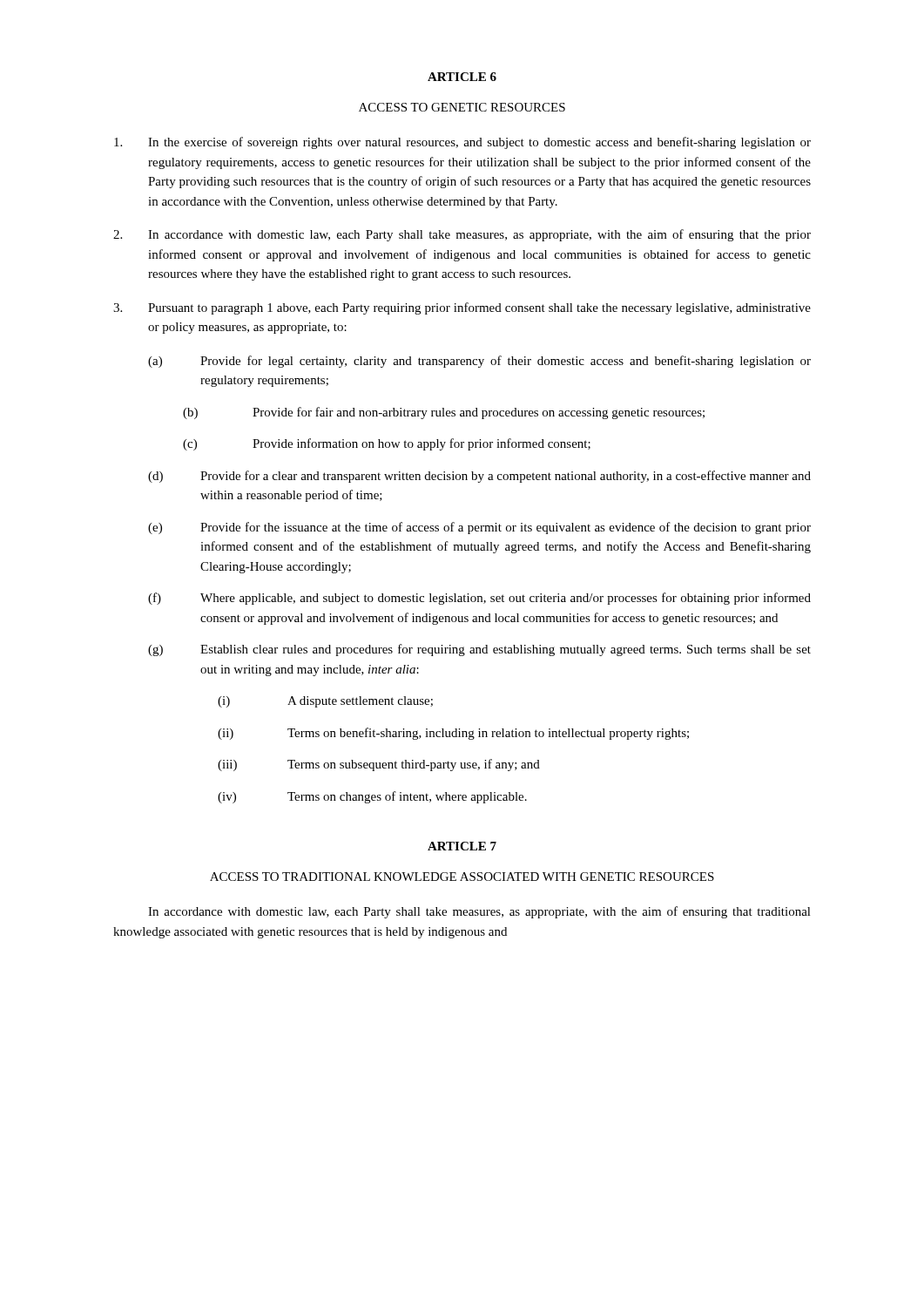Select the list item with the text "(a) Provide for legal certainty, clarity"
This screenshot has height=1307, width=924.
462,370
